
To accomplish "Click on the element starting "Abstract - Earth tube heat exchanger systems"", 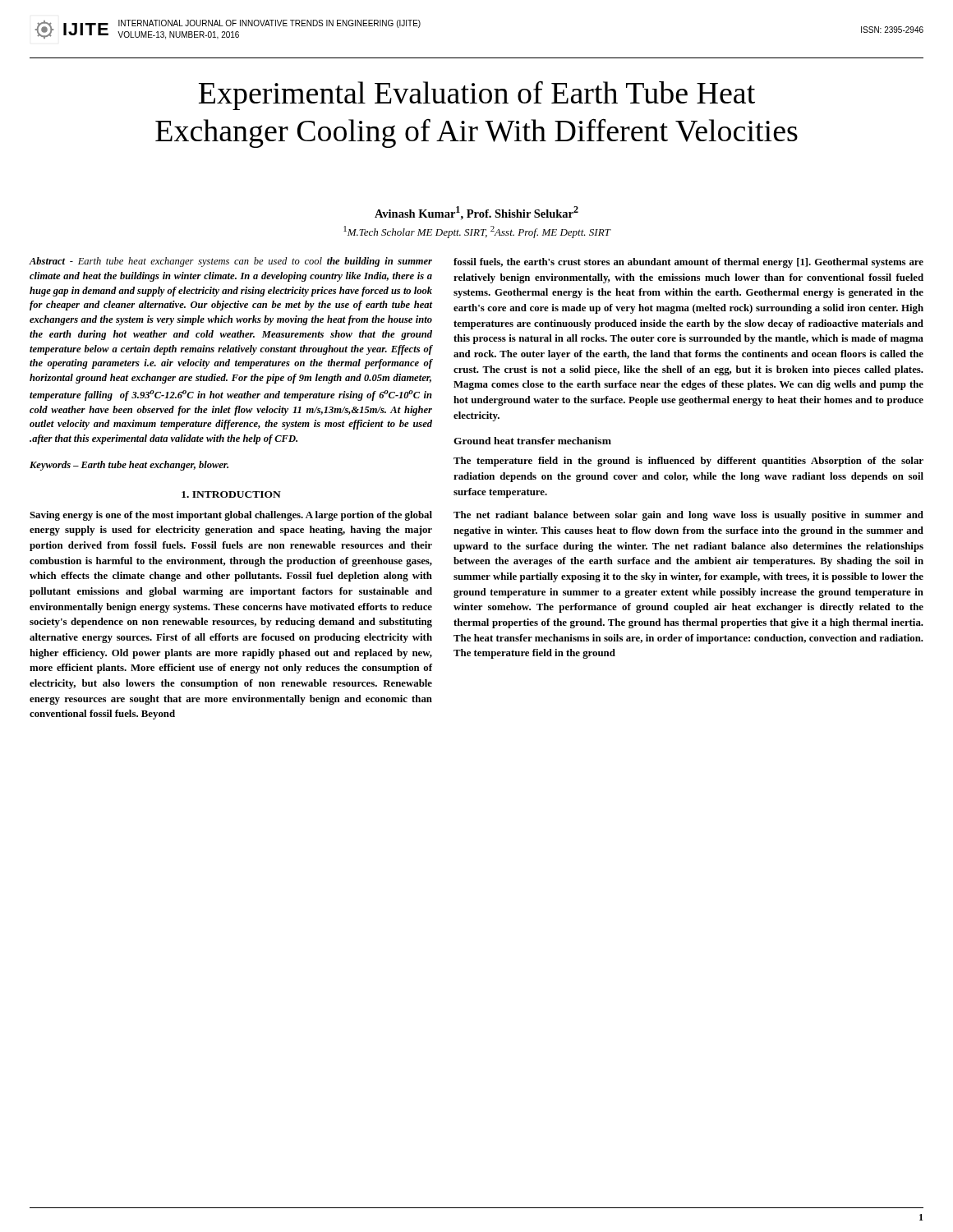I will pyautogui.click(x=231, y=350).
